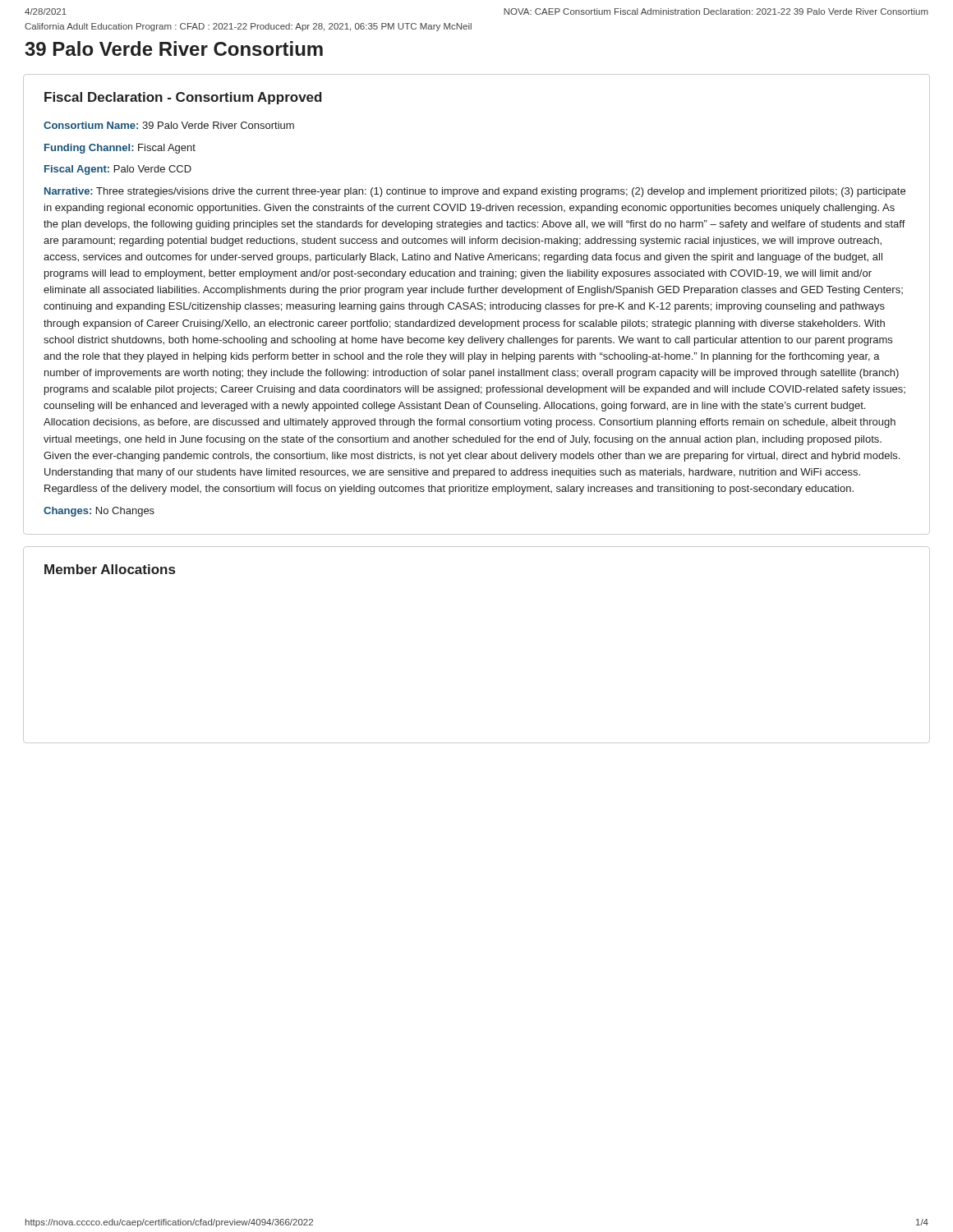This screenshot has height=1232, width=953.
Task: Select the text block with the text "Narrative: Three strategies/visions drive"
Action: (475, 339)
